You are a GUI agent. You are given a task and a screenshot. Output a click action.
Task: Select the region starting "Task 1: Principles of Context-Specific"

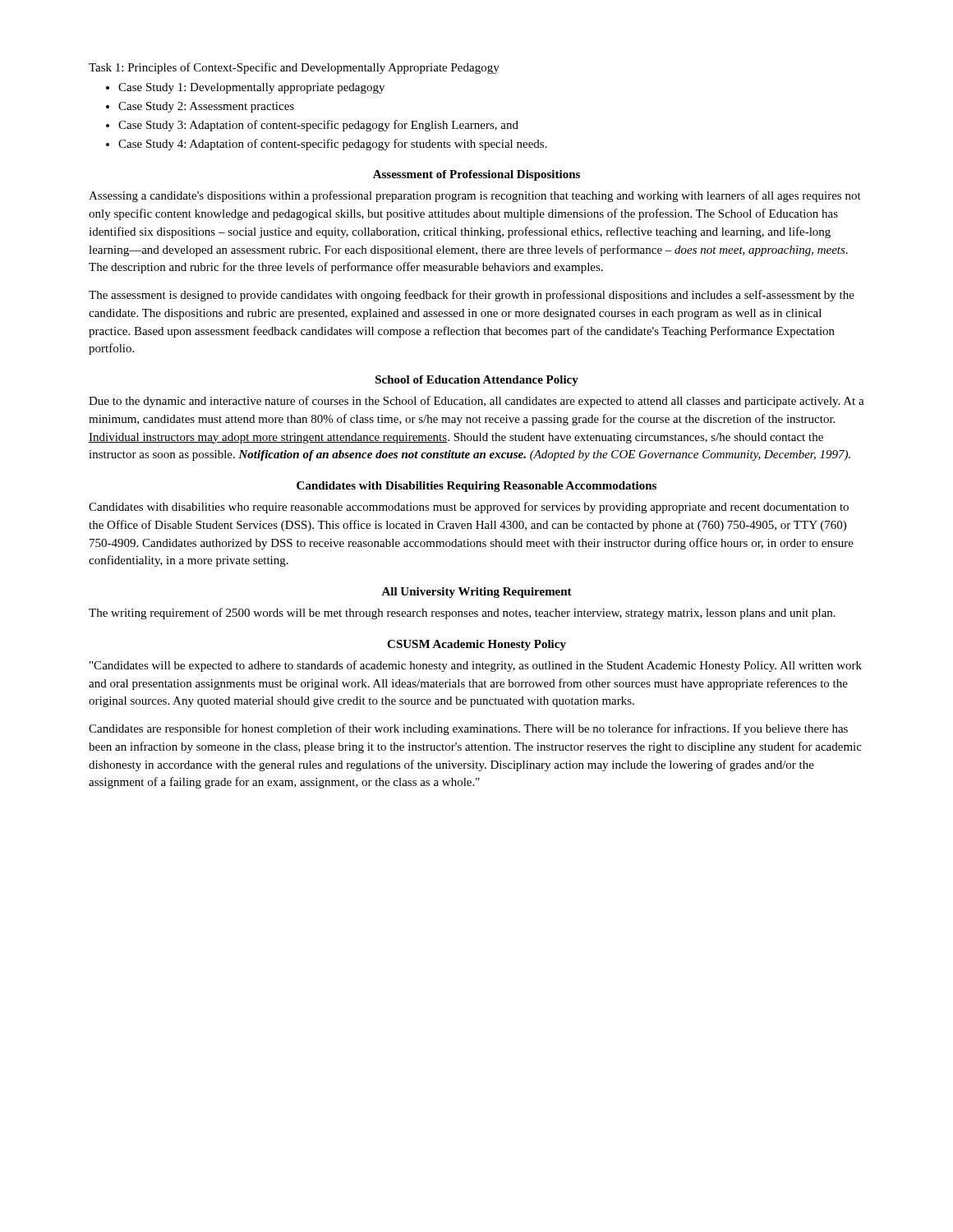[x=294, y=67]
